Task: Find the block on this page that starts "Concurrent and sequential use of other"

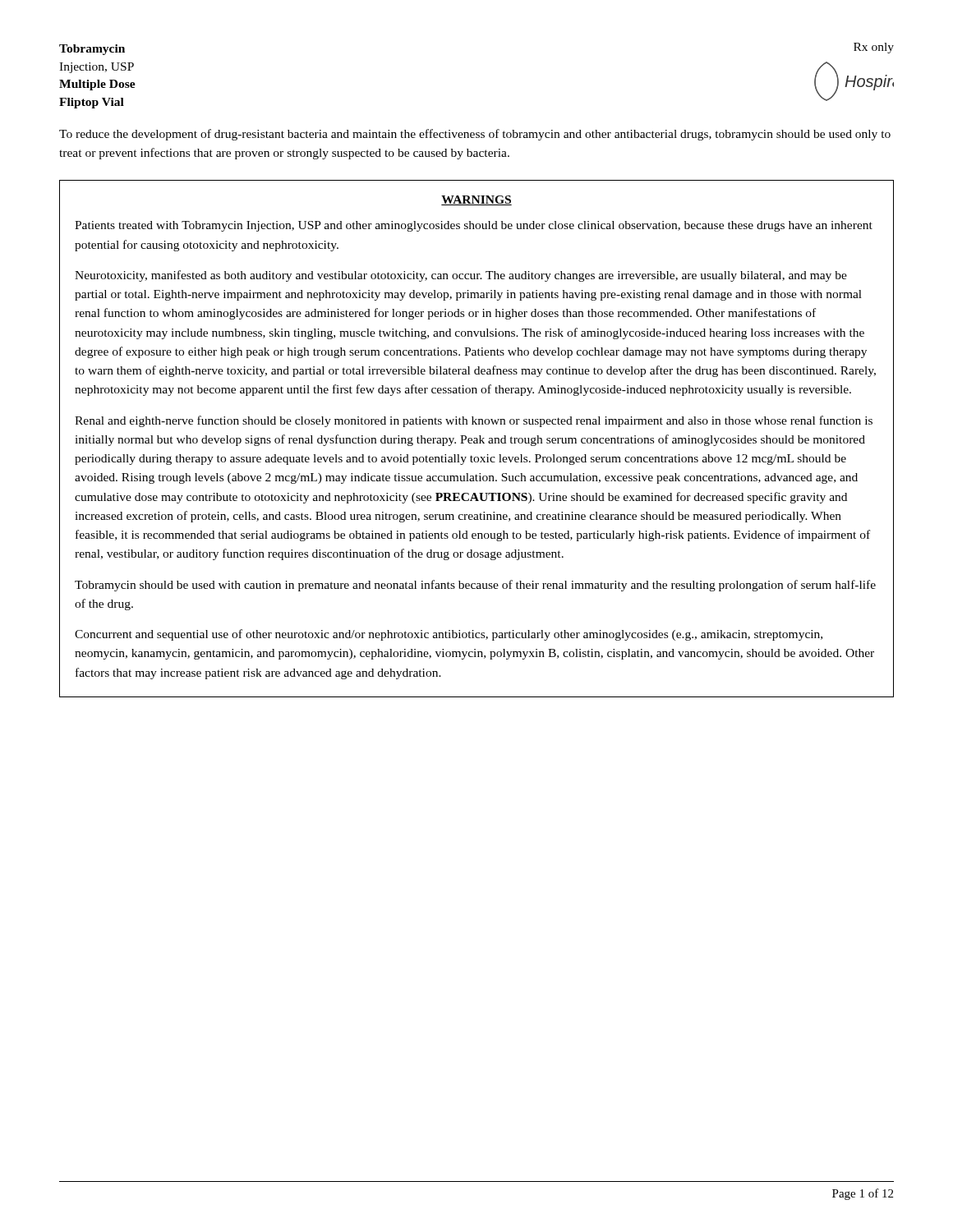Action: (475, 653)
